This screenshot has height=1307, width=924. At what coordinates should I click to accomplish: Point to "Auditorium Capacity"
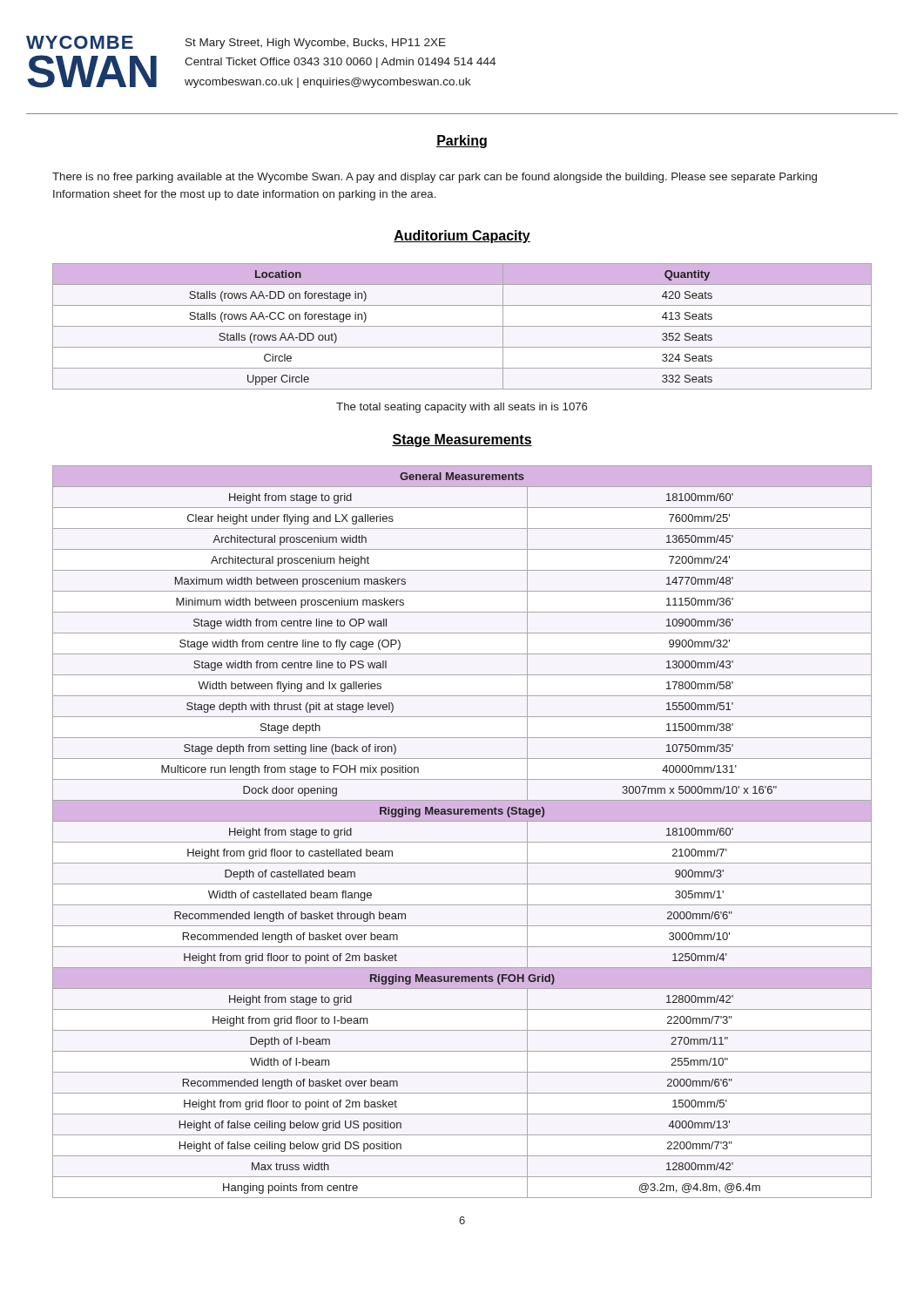[x=462, y=236]
